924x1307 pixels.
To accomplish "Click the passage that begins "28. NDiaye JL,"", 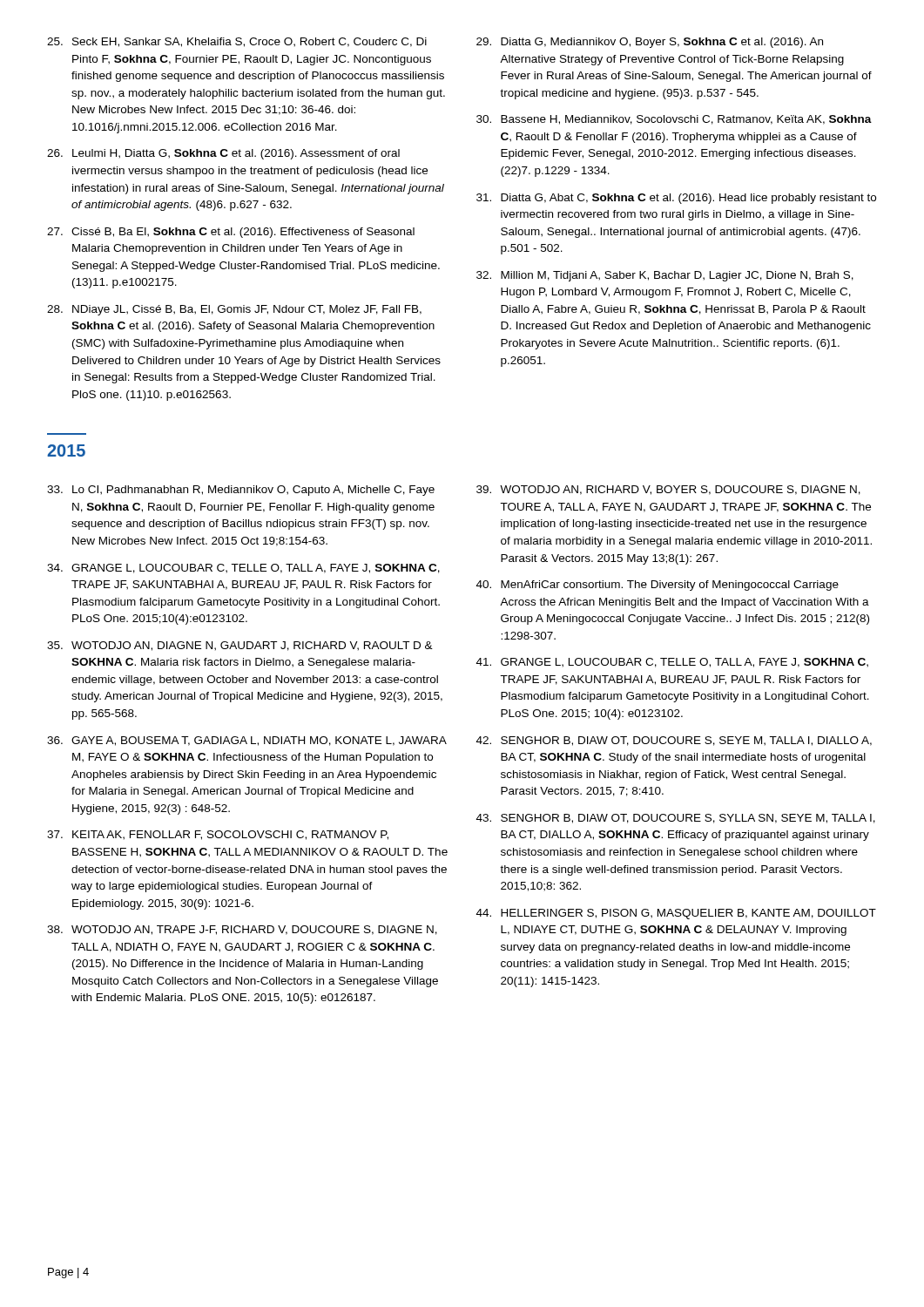I will 248,352.
